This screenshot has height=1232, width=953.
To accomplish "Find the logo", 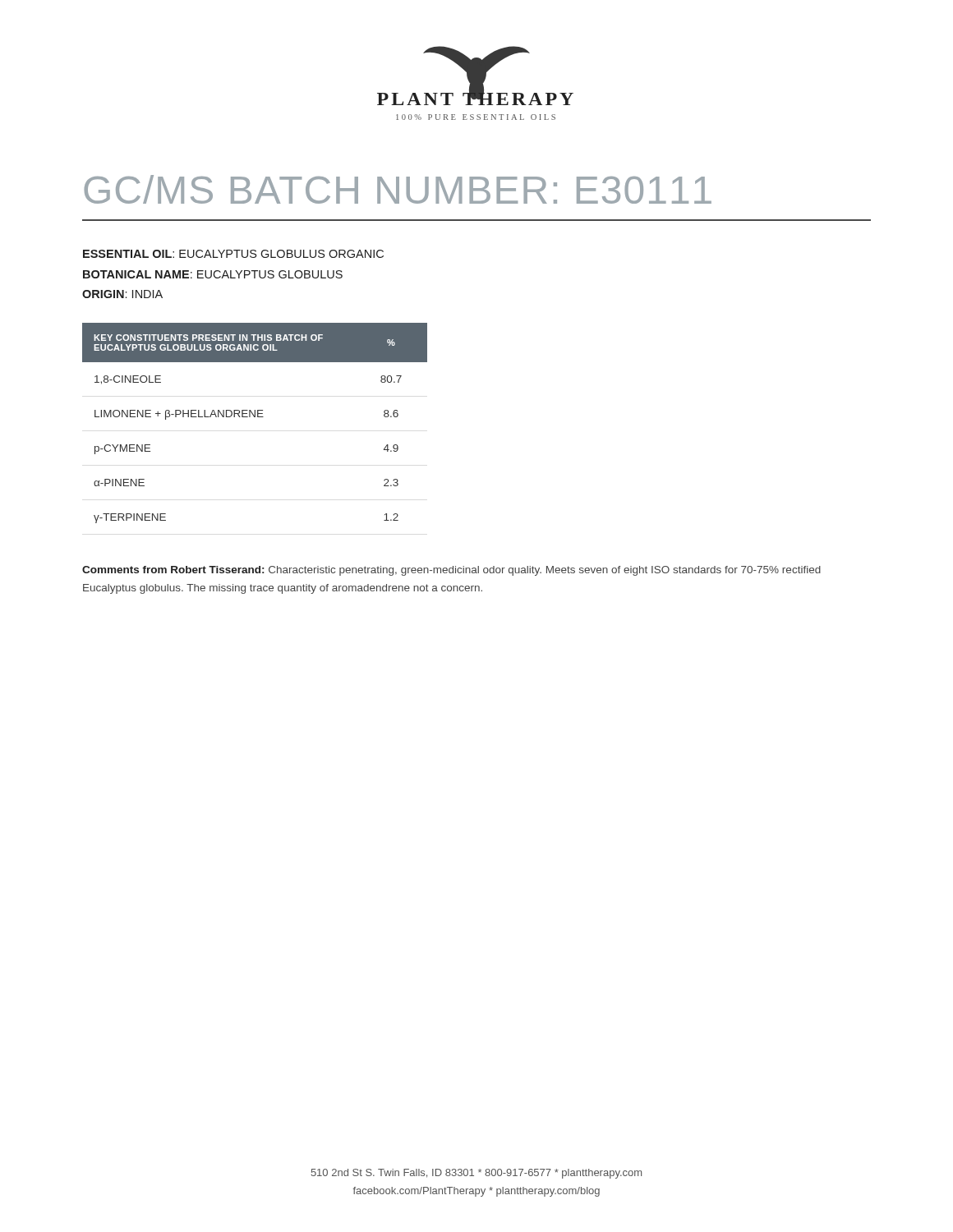I will pyautogui.click(x=476, y=76).
